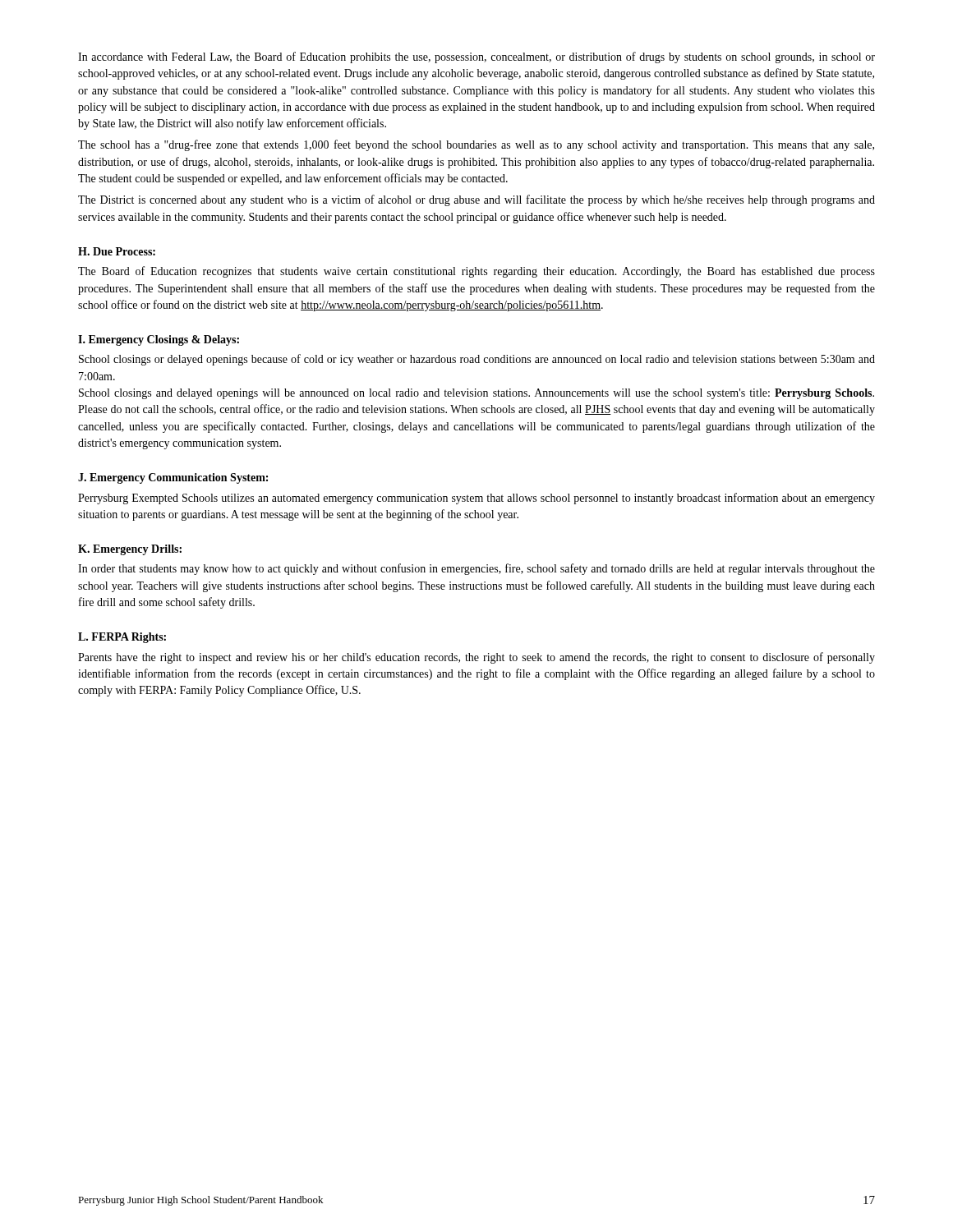Click on the section header with the text "K. Emergency Drills:"
The width and height of the screenshot is (953, 1232).
130,550
